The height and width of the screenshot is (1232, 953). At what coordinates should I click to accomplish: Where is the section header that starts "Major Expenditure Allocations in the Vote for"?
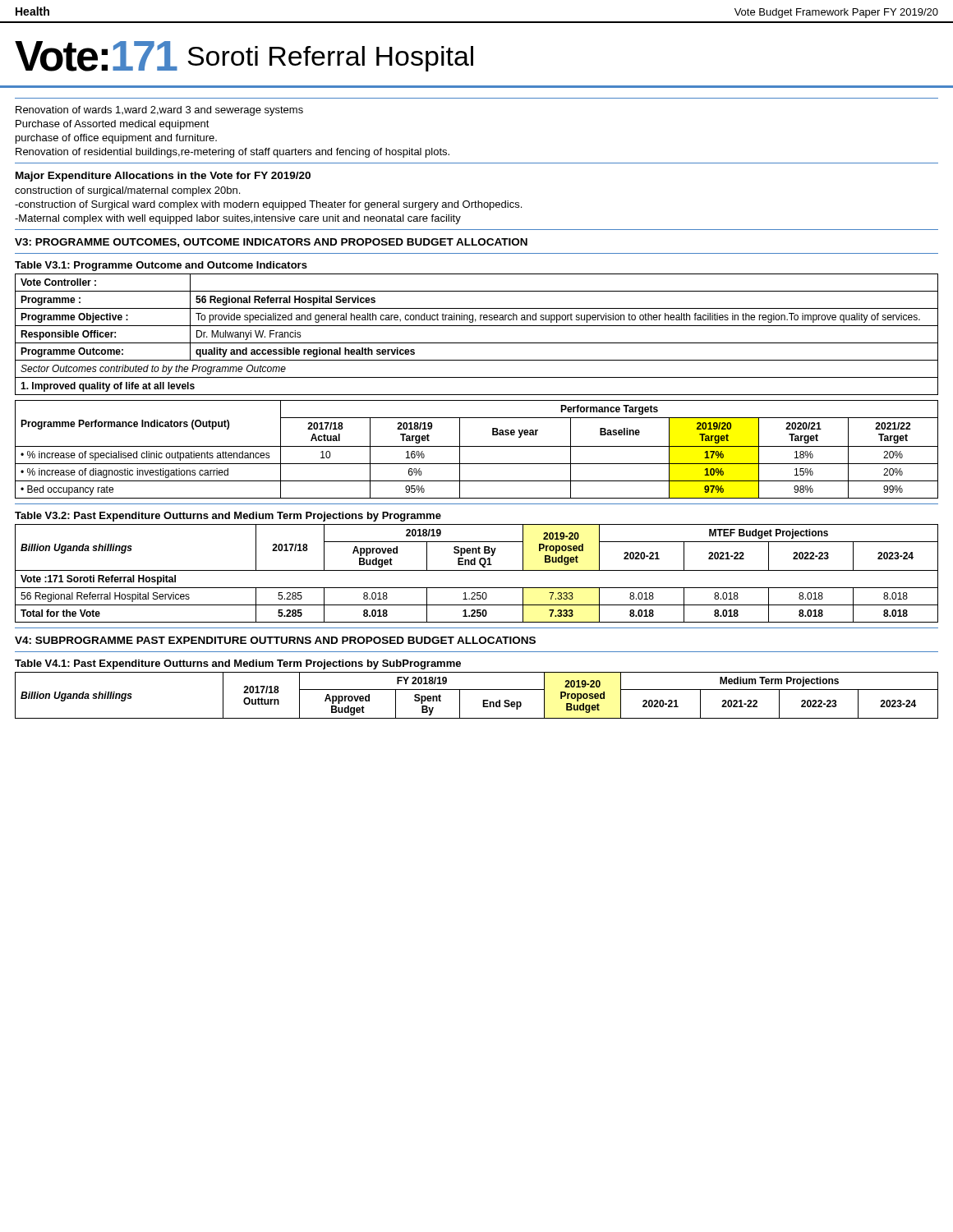click(163, 175)
